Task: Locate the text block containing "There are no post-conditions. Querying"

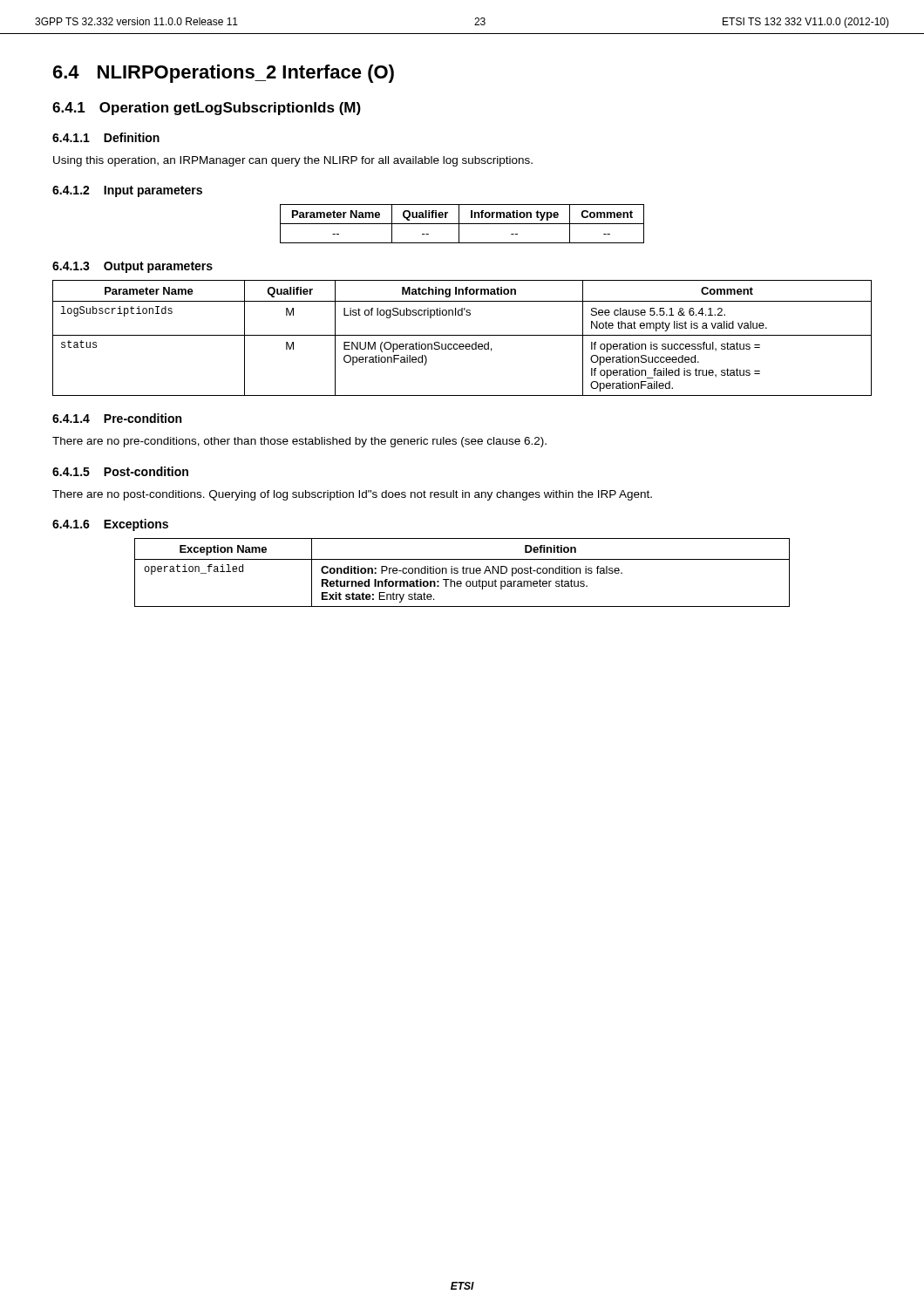Action: coord(353,494)
